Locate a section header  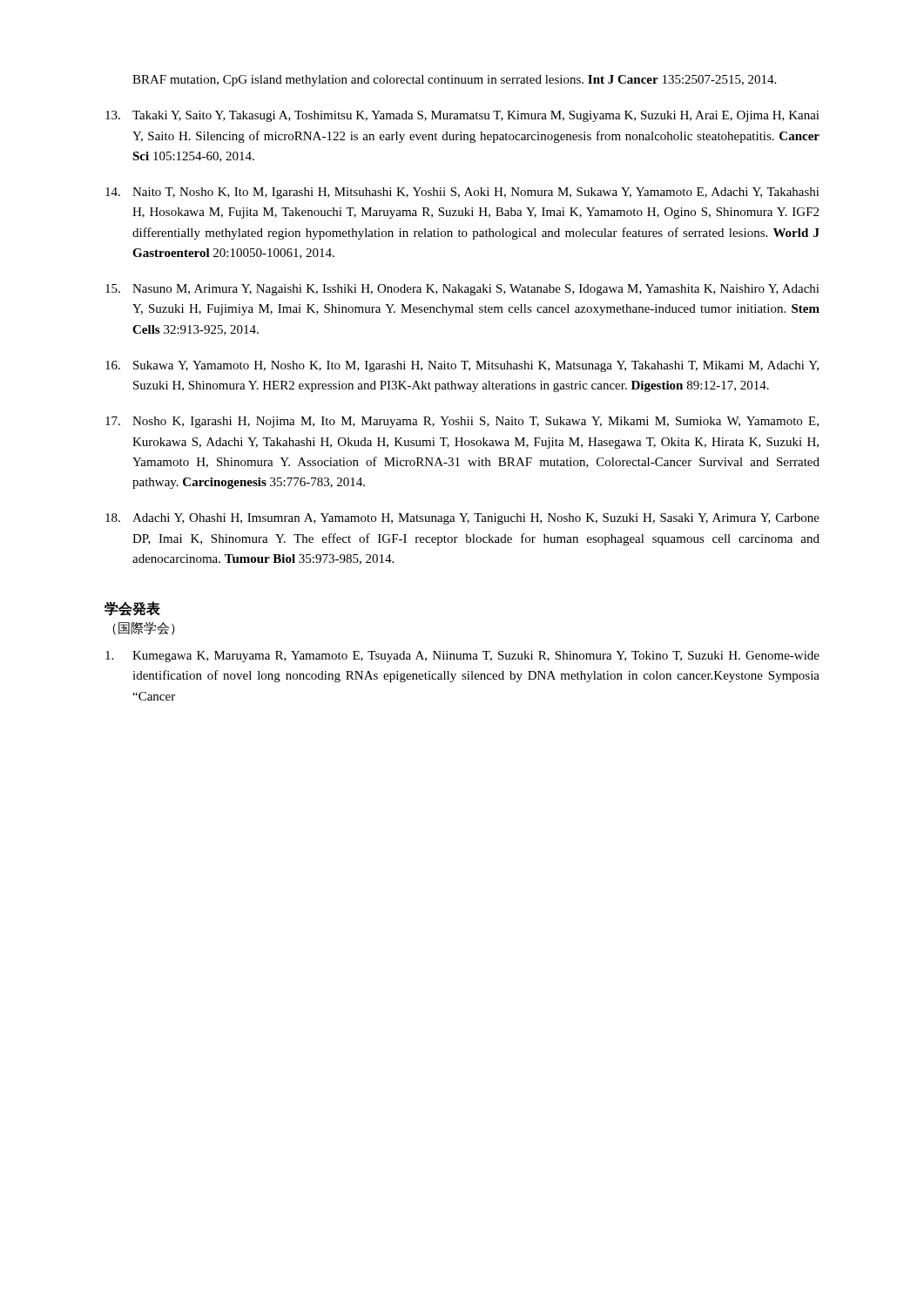pos(132,609)
